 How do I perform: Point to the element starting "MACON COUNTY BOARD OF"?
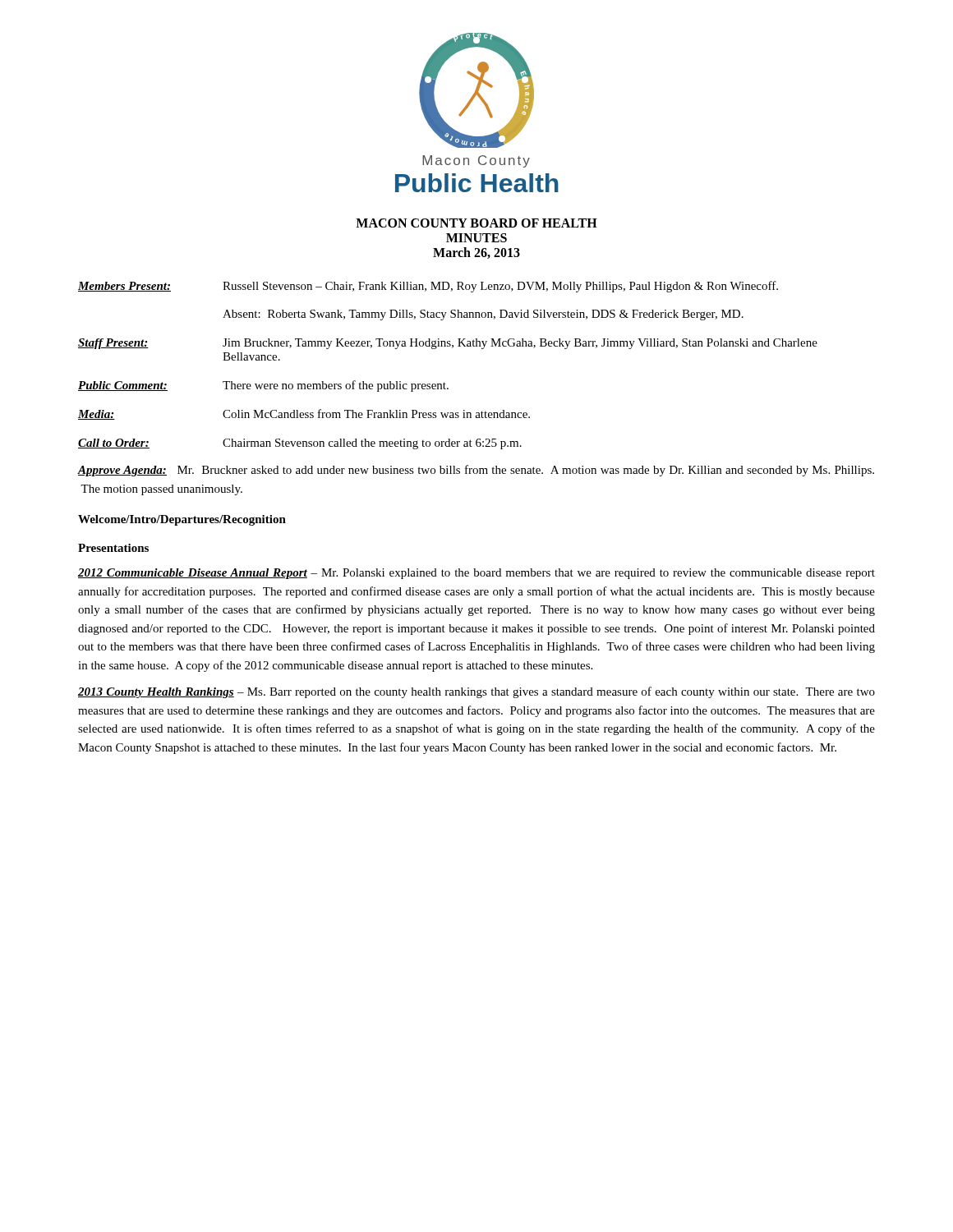[x=476, y=238]
